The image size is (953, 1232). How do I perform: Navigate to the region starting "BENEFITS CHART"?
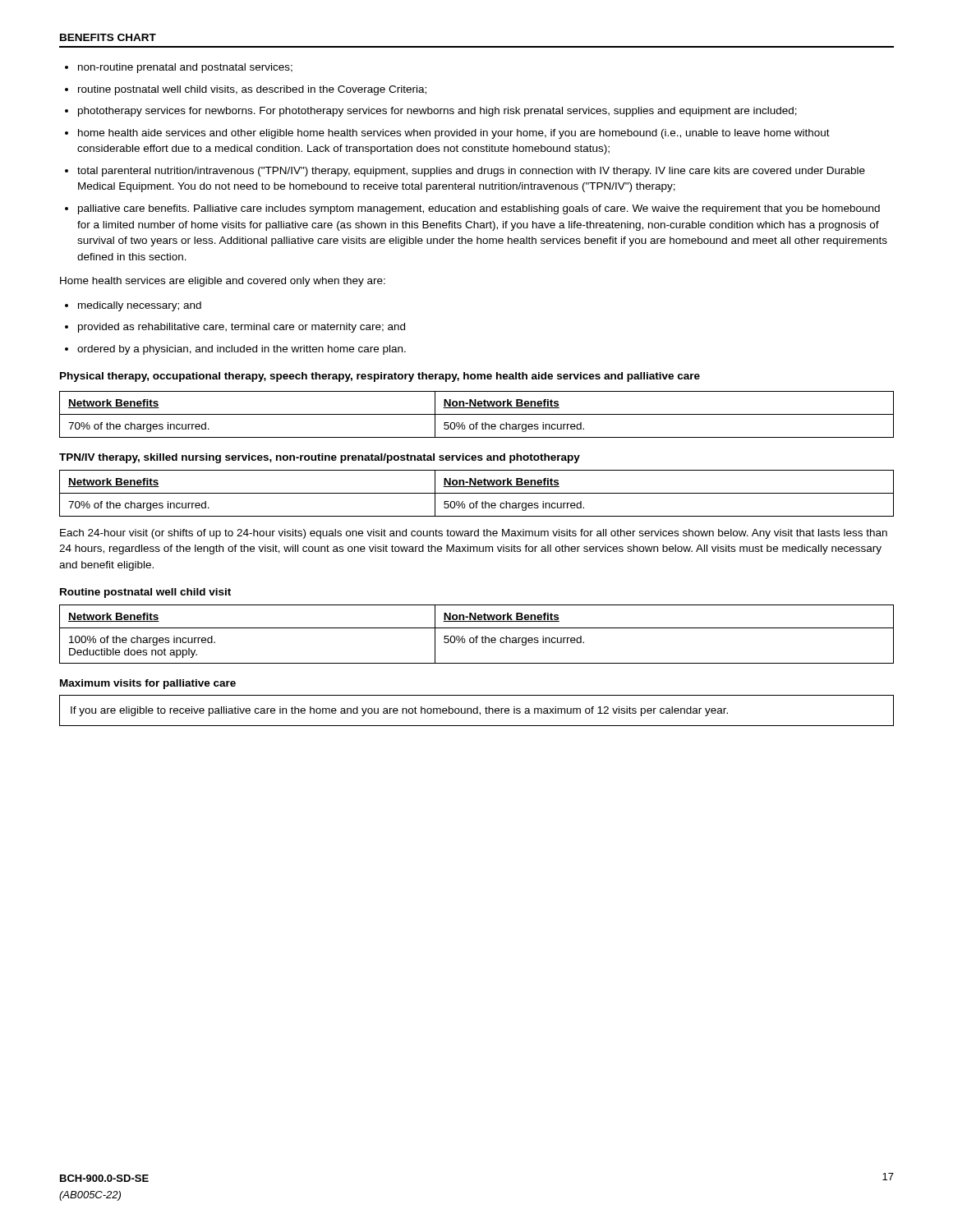click(x=108, y=37)
